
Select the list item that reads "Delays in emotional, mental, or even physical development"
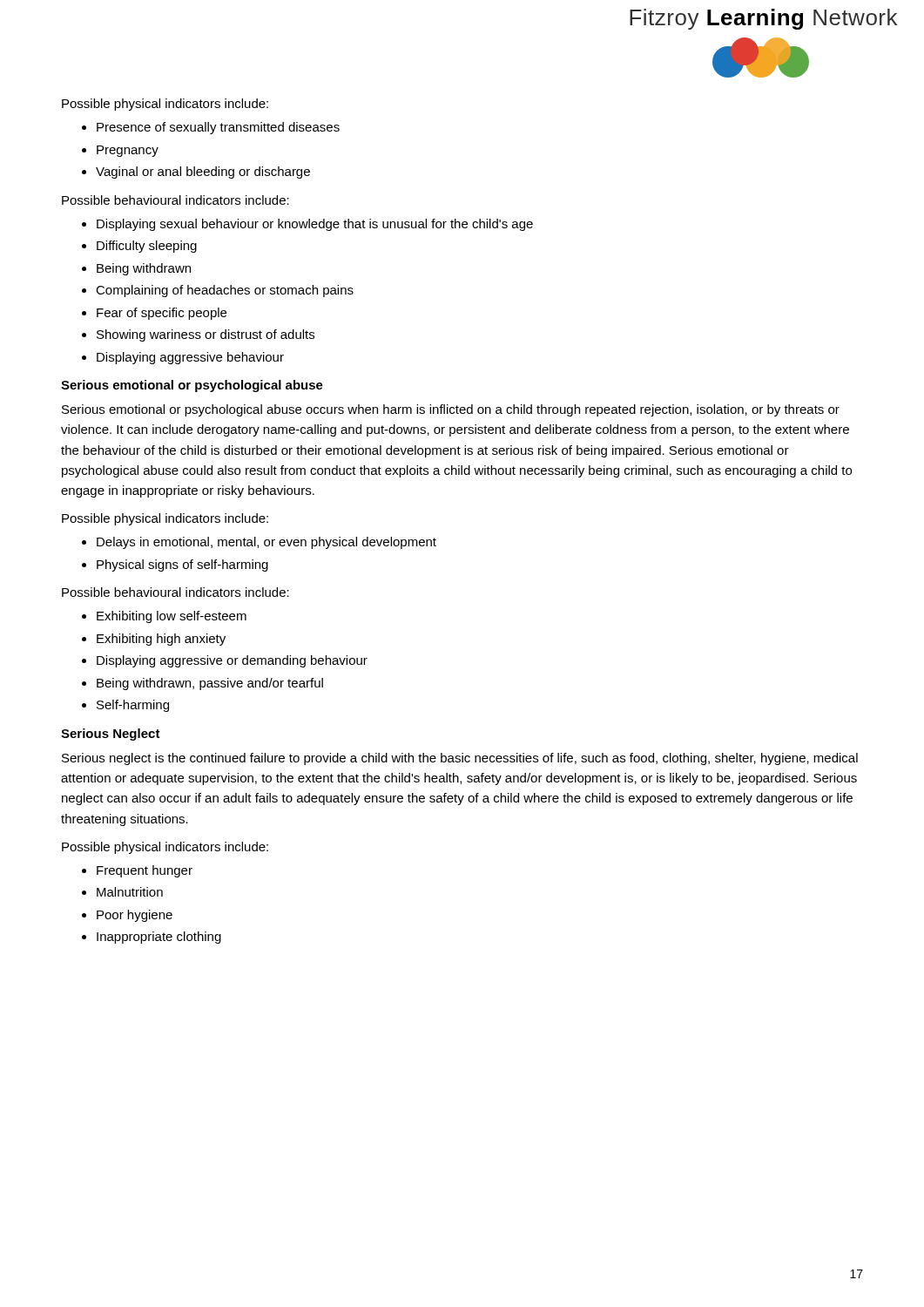266,542
